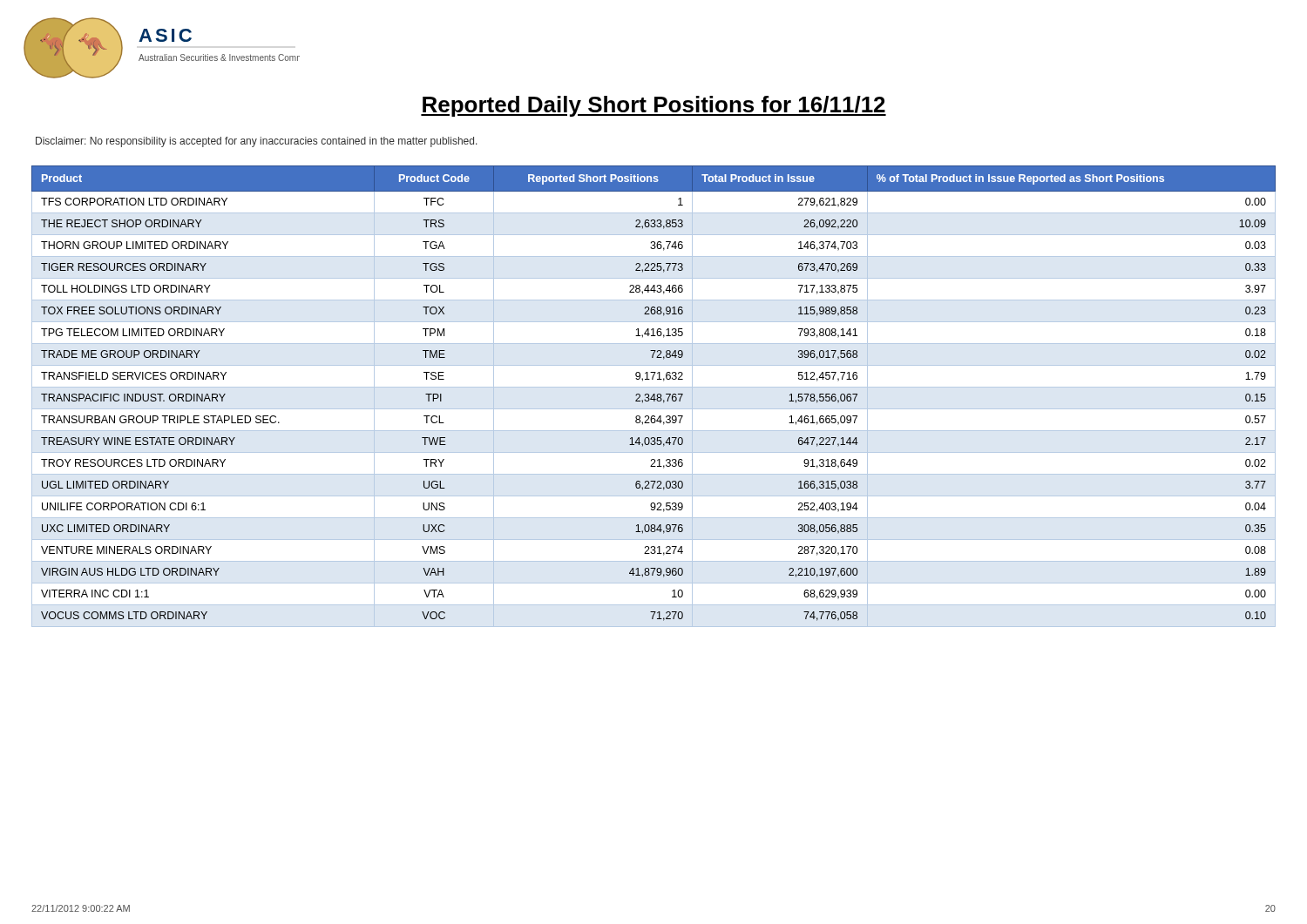Locate the table with the text "VENTURE MINERALS ORDINARY"

coord(654,396)
